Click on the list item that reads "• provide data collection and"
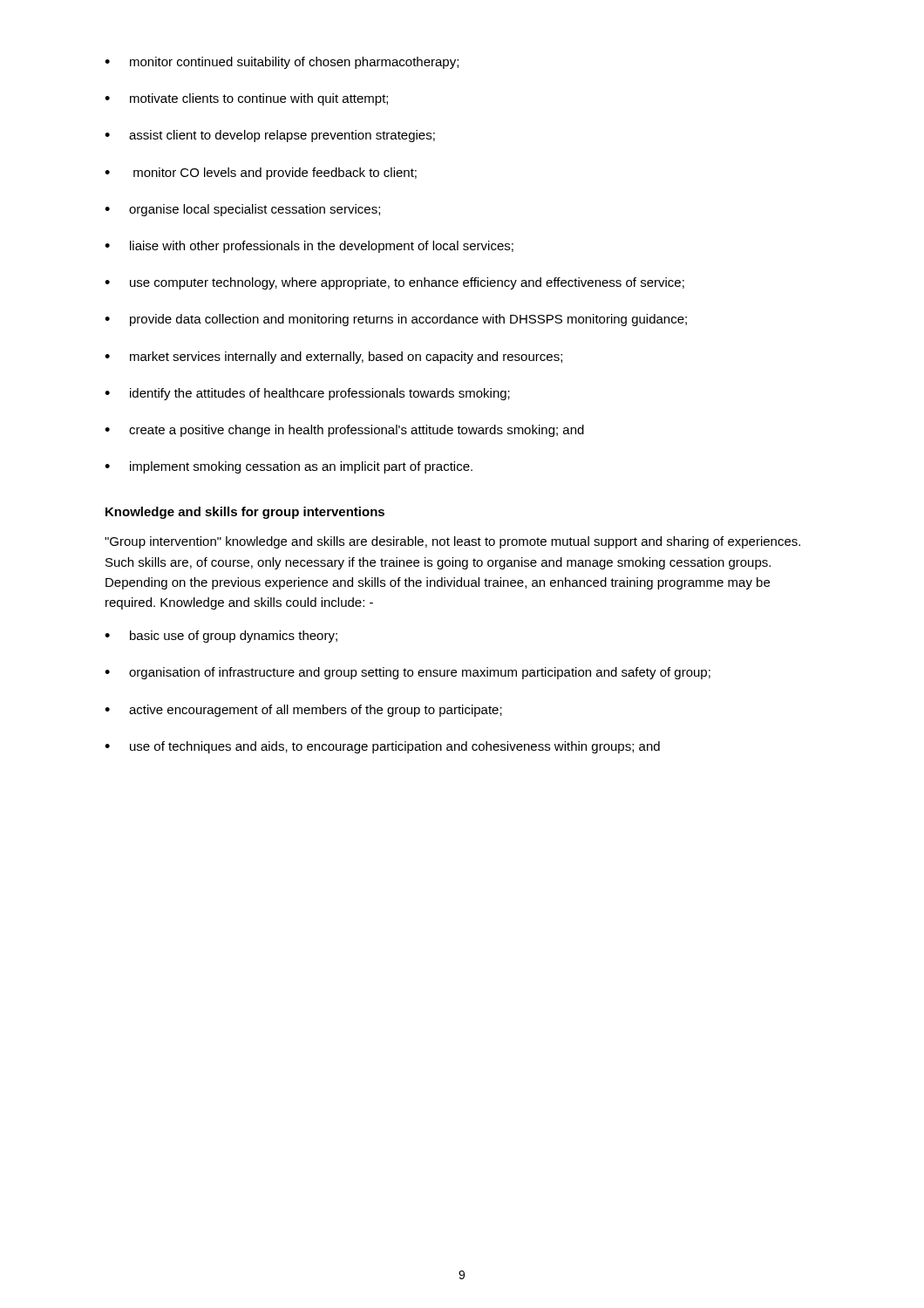The width and height of the screenshot is (924, 1308). click(462, 320)
